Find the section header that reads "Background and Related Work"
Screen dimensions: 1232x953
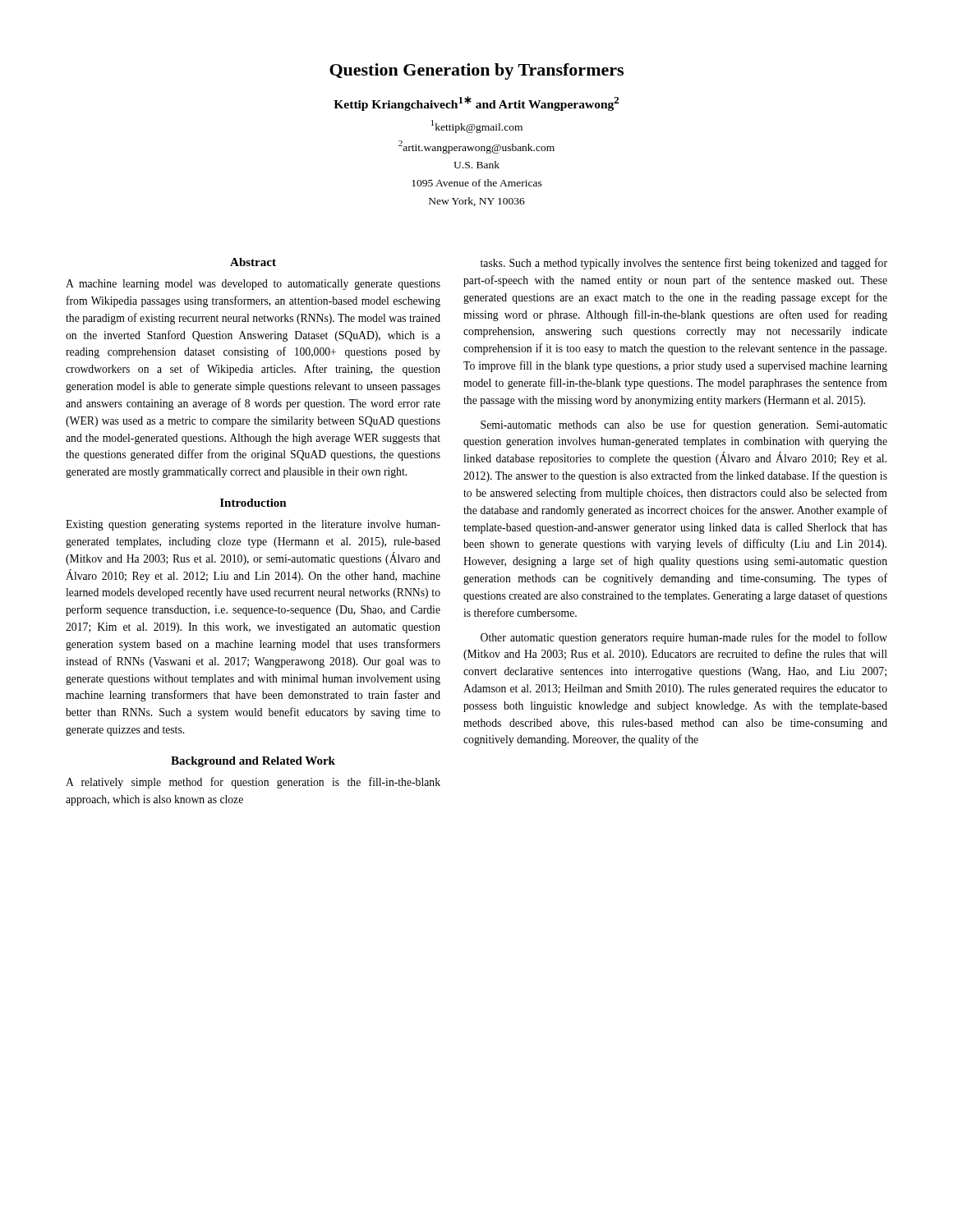click(253, 760)
